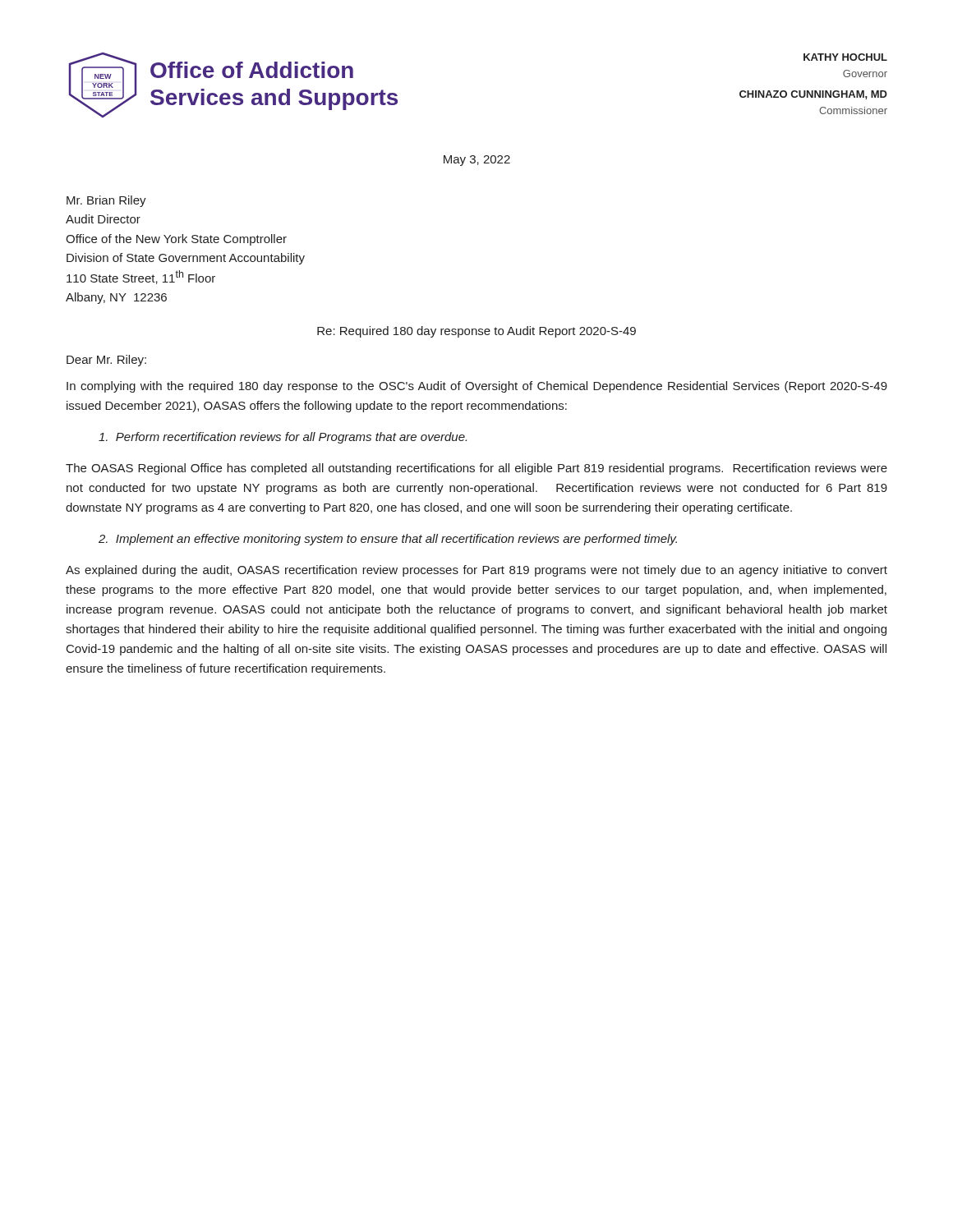Find "Dear Mr. Riley:" on this page
Viewport: 953px width, 1232px height.
click(x=106, y=359)
